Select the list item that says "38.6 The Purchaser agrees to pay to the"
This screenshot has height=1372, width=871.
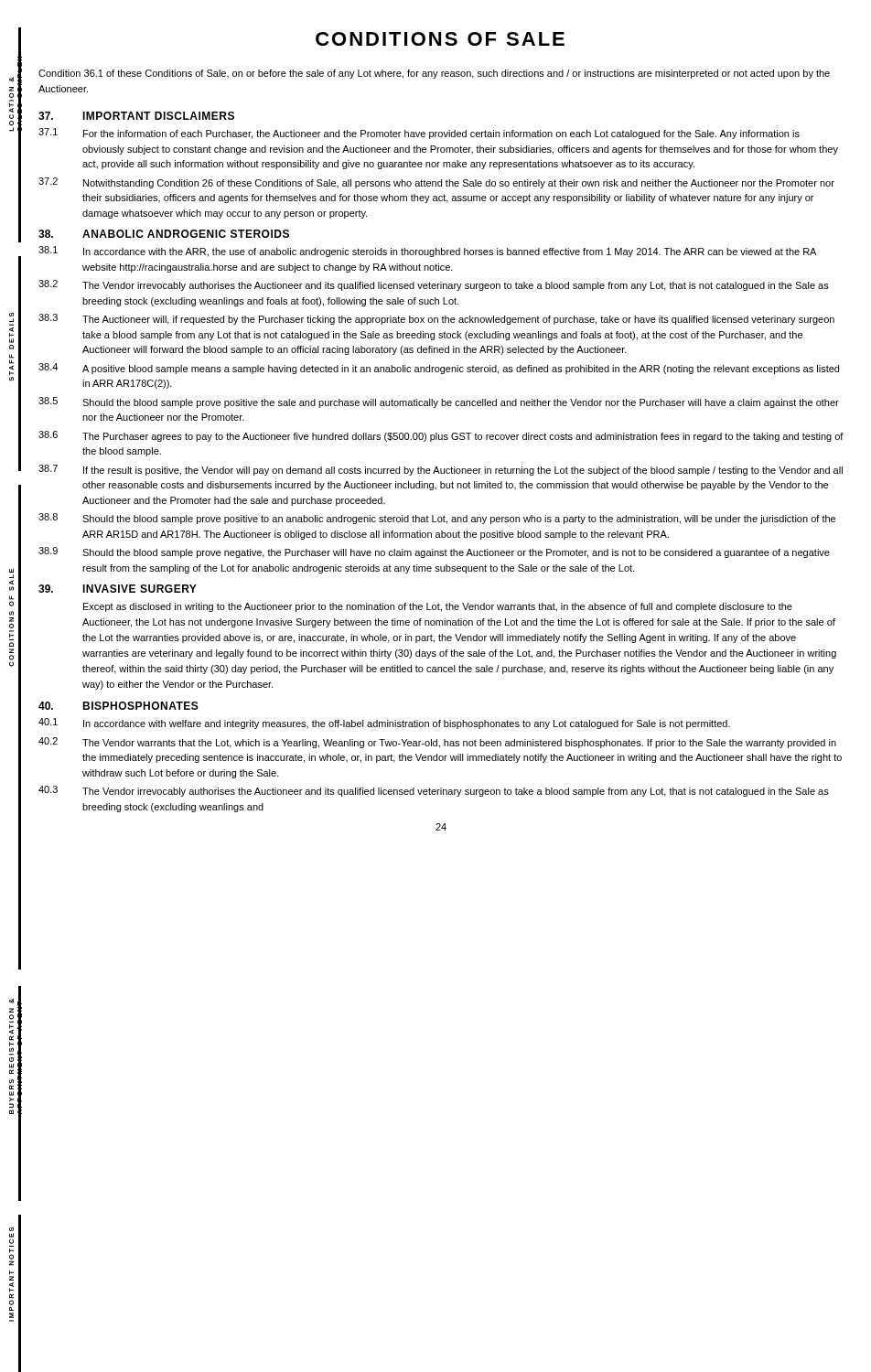coord(441,444)
